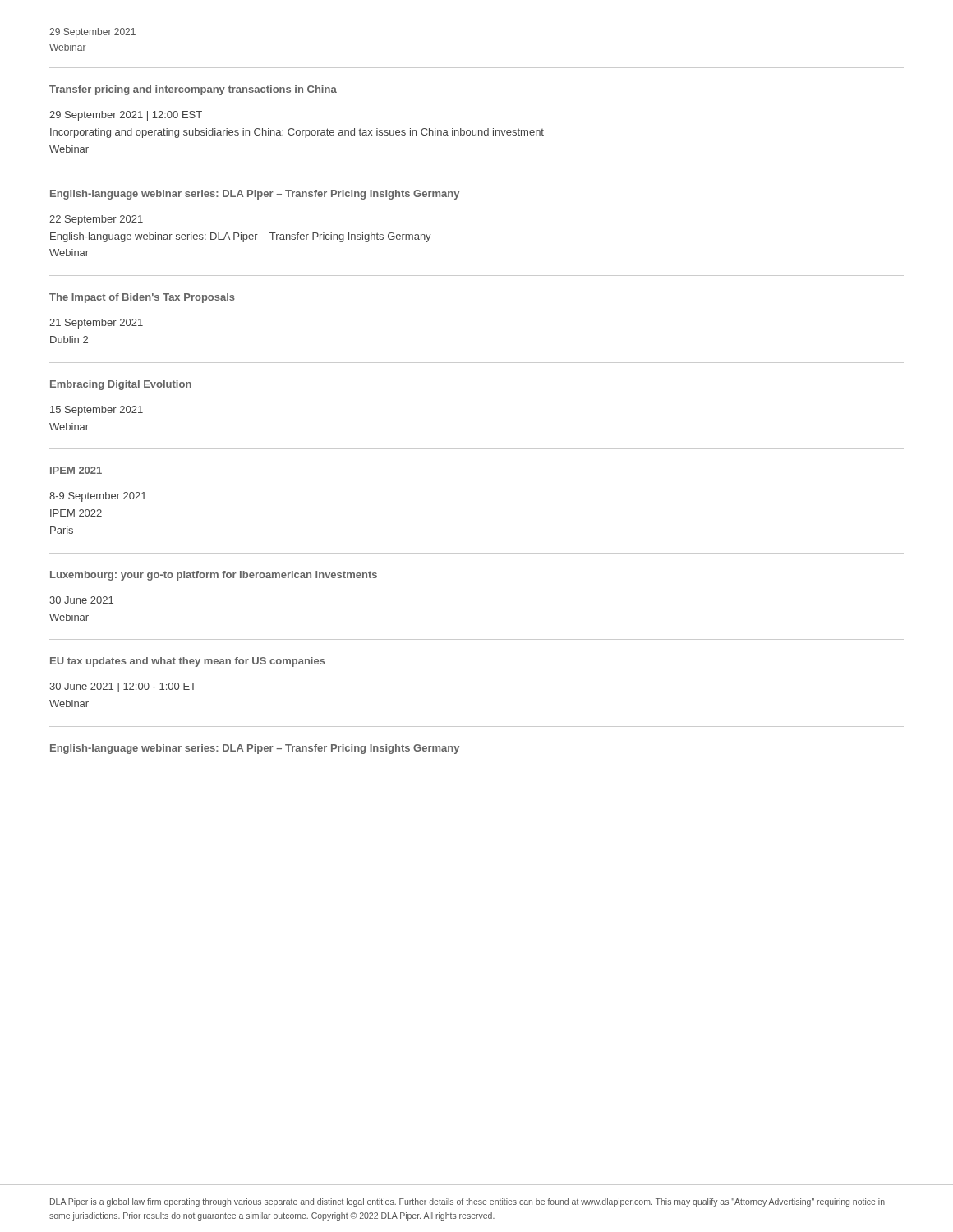Viewport: 953px width, 1232px height.
Task: Point to the text block starting "Embracing Digital Evolution"
Action: 121,385
